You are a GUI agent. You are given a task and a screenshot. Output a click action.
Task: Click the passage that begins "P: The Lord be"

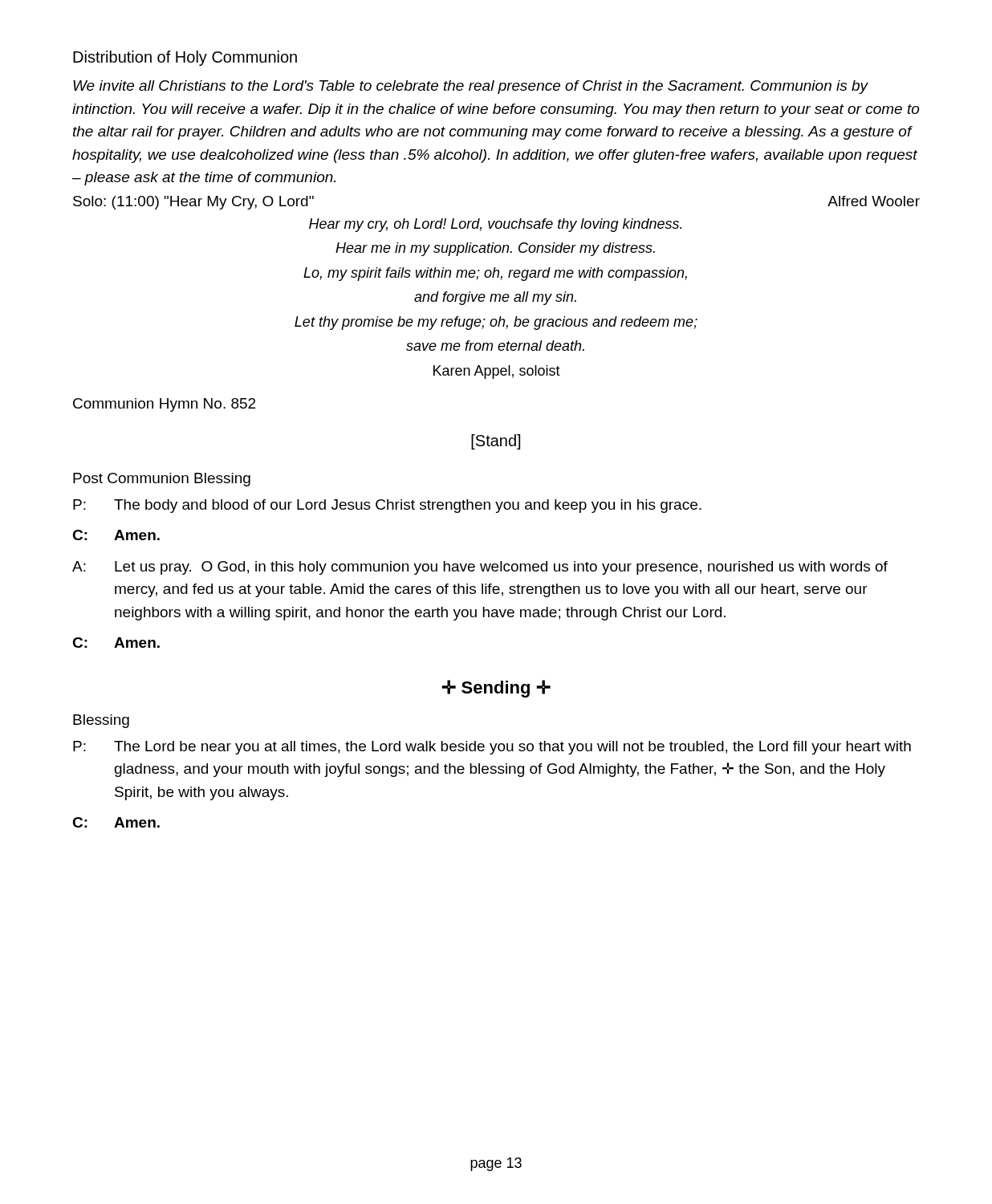pos(496,769)
